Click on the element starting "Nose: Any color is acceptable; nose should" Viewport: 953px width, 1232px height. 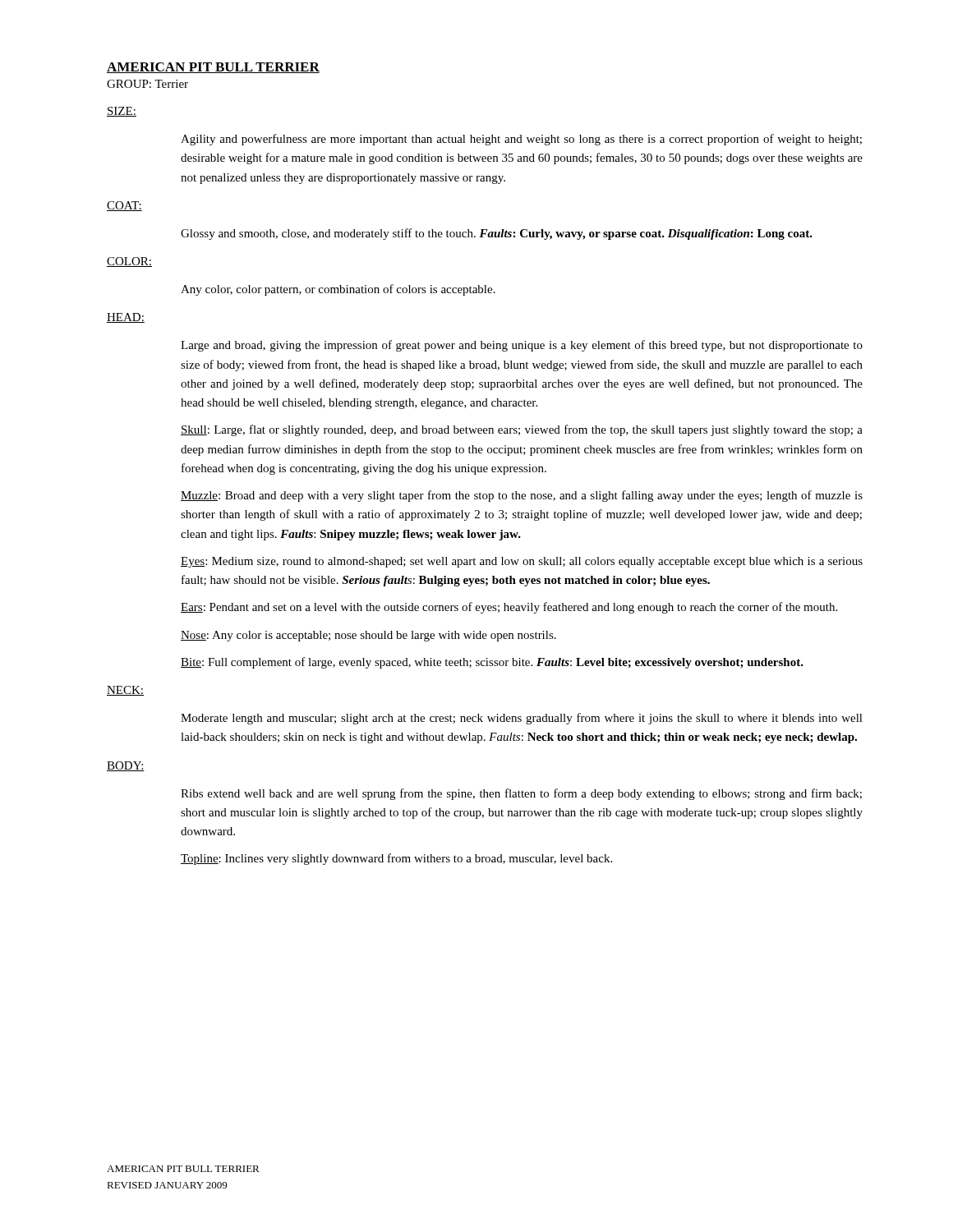(x=369, y=634)
